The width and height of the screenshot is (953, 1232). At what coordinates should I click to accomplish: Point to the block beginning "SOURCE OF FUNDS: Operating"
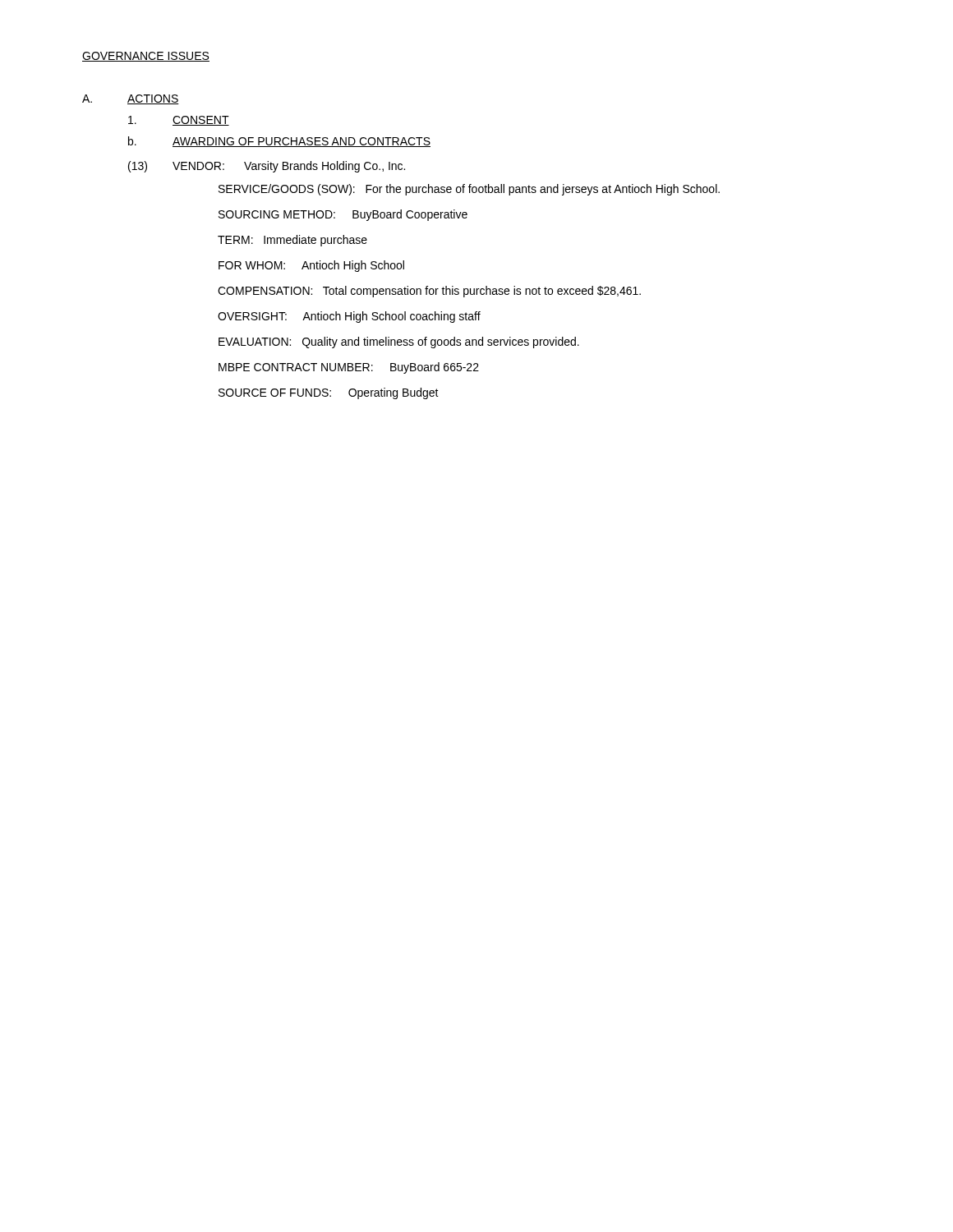click(328, 393)
